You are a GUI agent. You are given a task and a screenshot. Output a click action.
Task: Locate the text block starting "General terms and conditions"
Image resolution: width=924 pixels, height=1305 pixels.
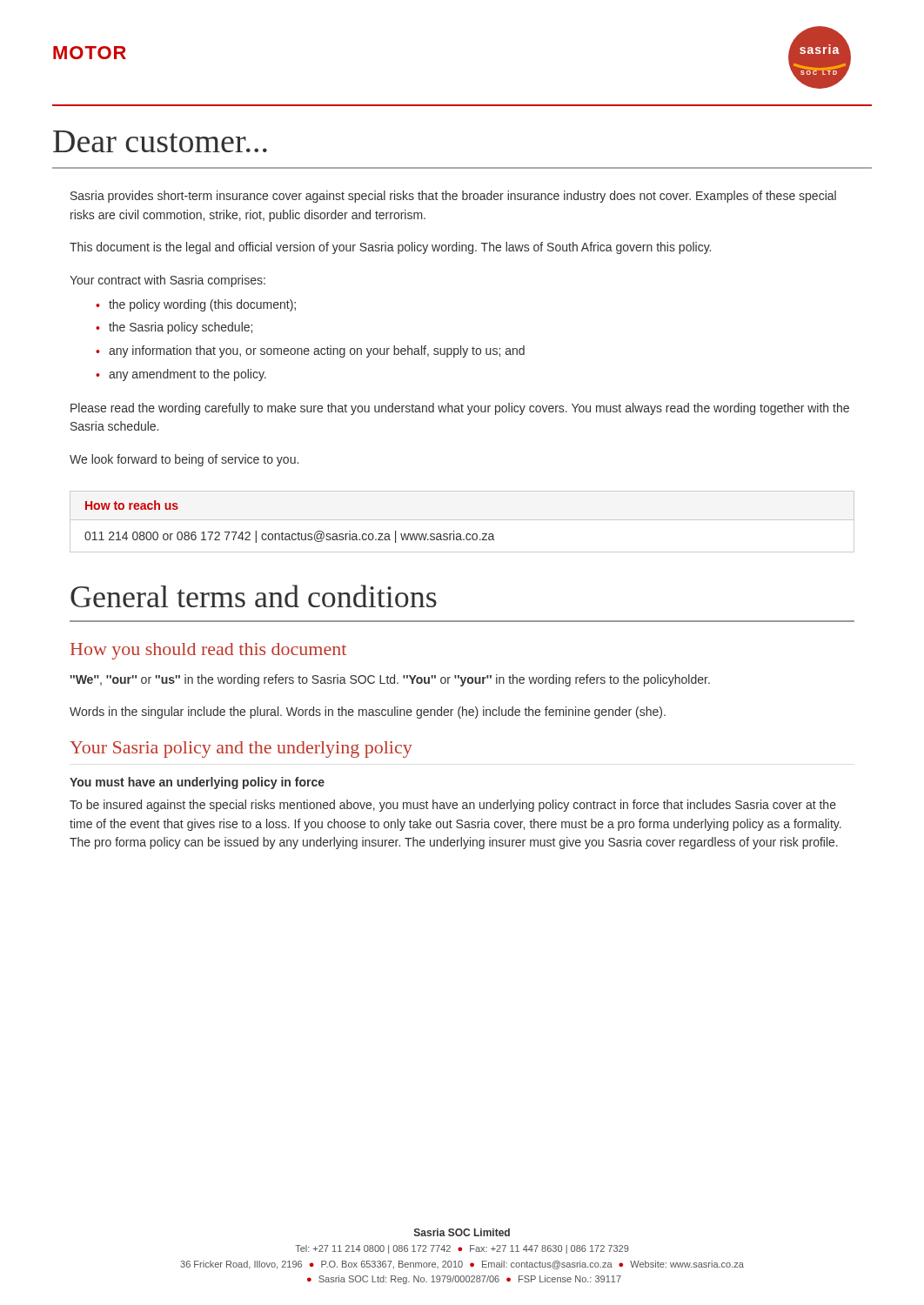(x=254, y=596)
